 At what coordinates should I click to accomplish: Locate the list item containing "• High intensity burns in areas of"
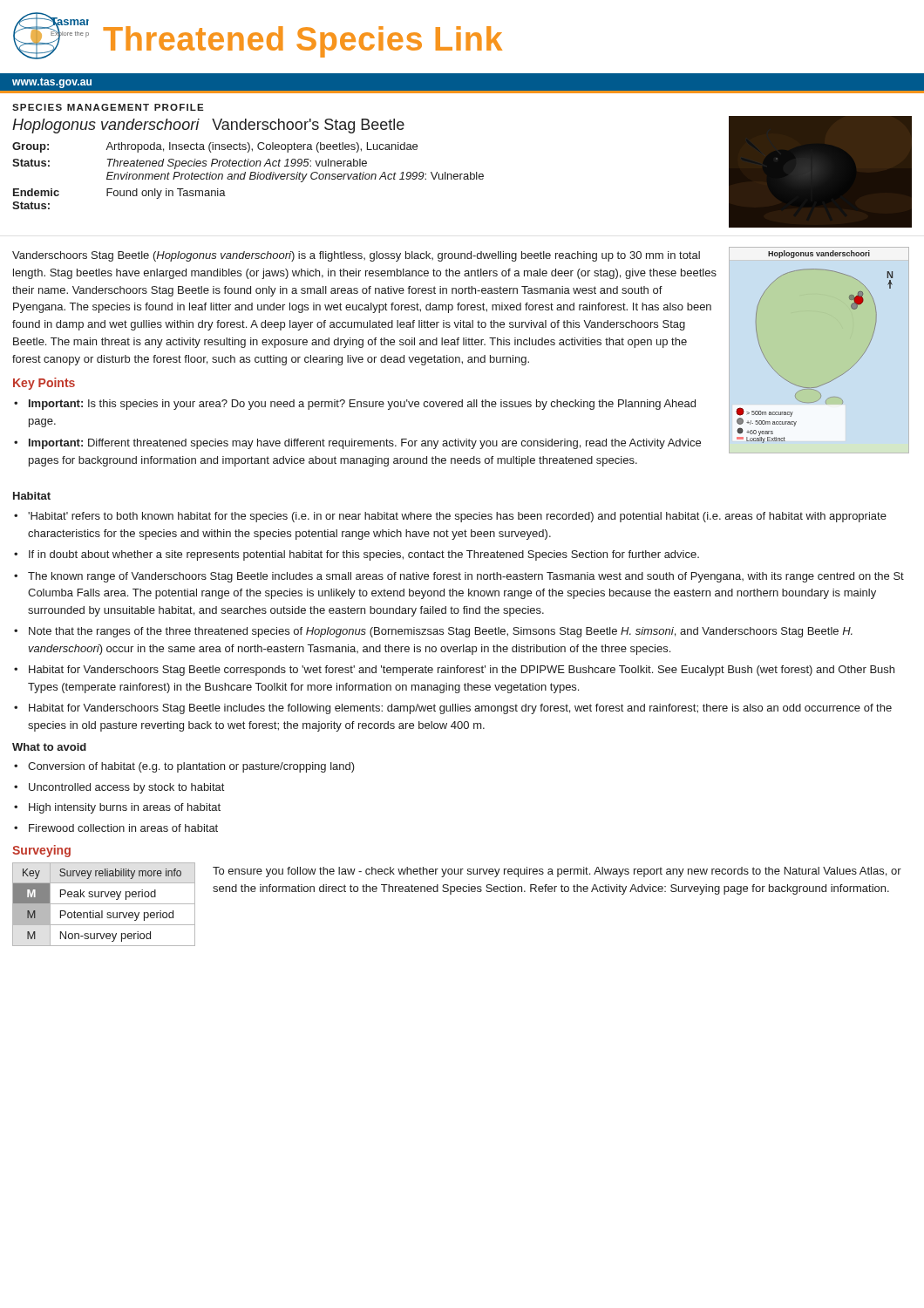(x=117, y=807)
